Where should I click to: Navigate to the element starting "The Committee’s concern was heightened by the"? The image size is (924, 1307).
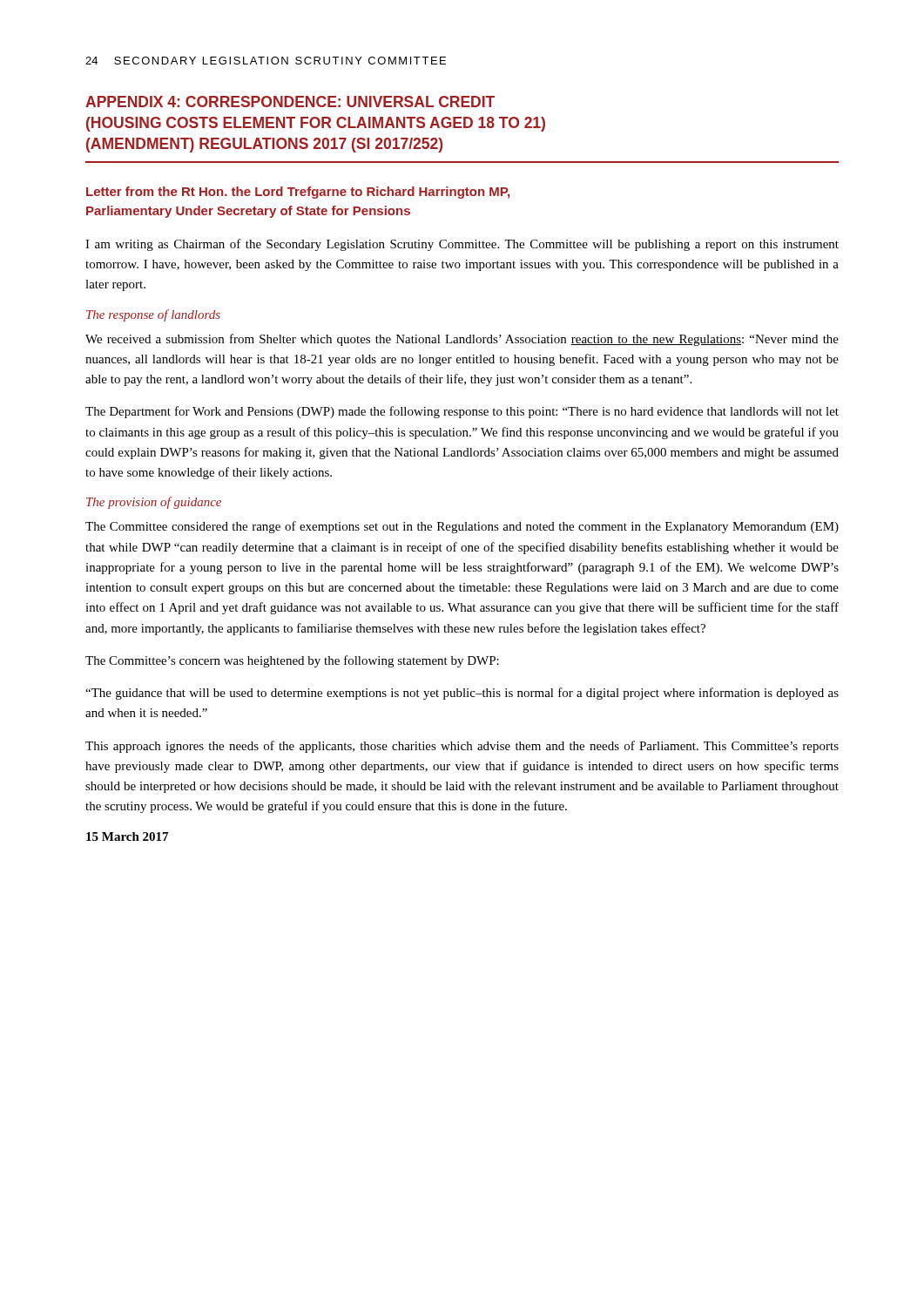click(x=292, y=660)
